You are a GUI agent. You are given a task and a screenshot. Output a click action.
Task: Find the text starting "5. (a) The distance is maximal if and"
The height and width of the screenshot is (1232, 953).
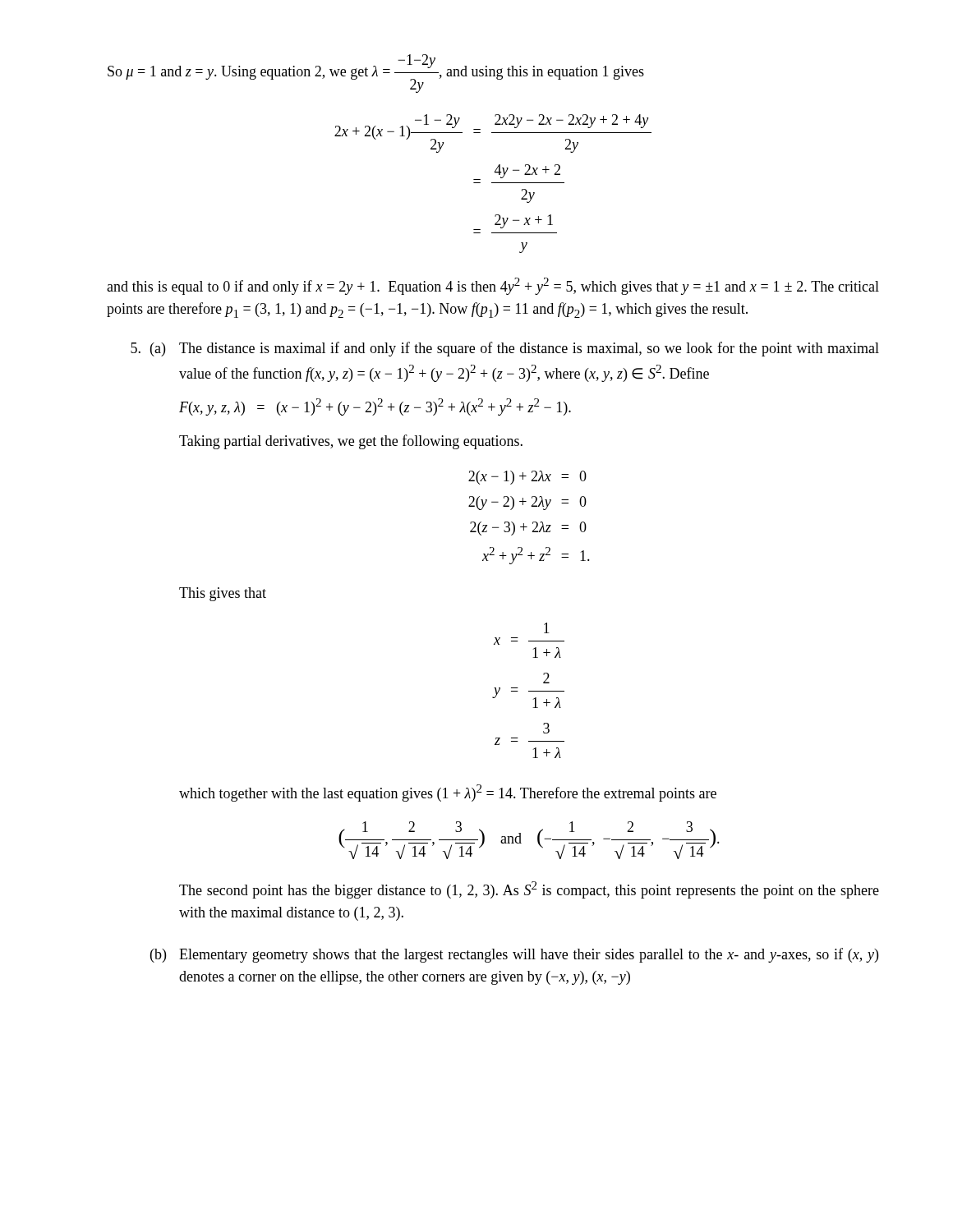[505, 349]
